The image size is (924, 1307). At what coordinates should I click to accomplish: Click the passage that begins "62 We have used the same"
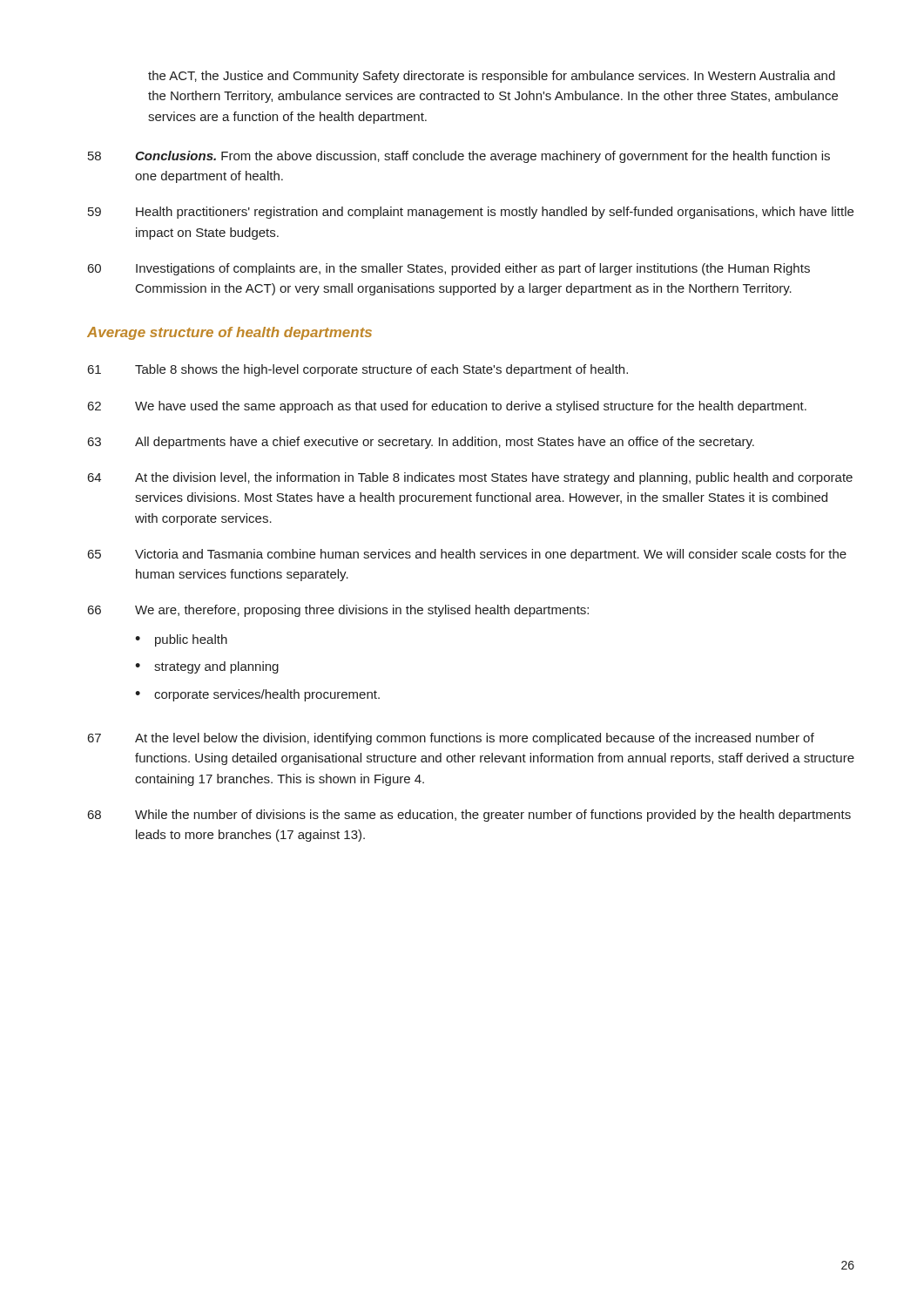click(471, 405)
